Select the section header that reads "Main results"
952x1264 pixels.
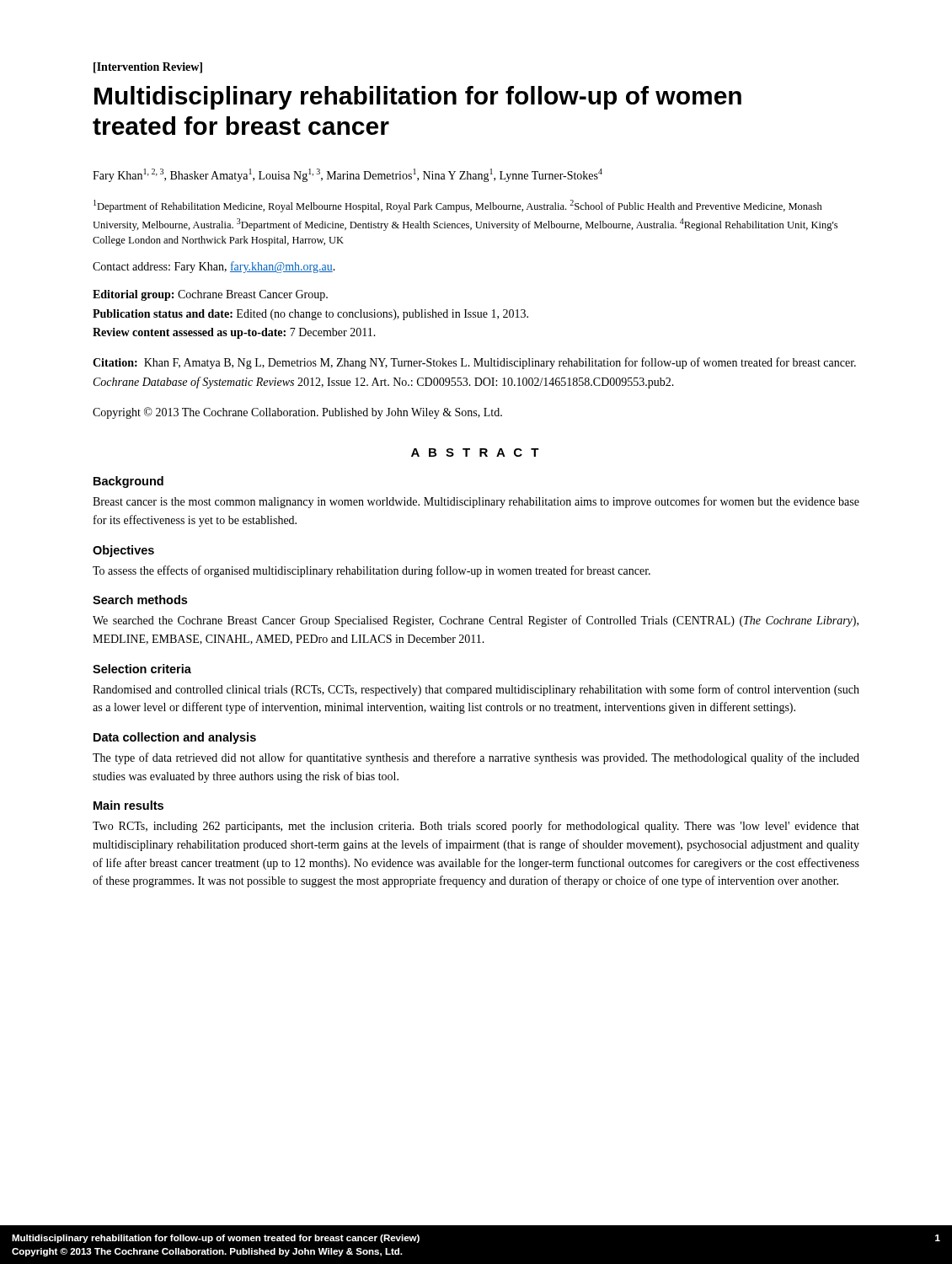[128, 806]
